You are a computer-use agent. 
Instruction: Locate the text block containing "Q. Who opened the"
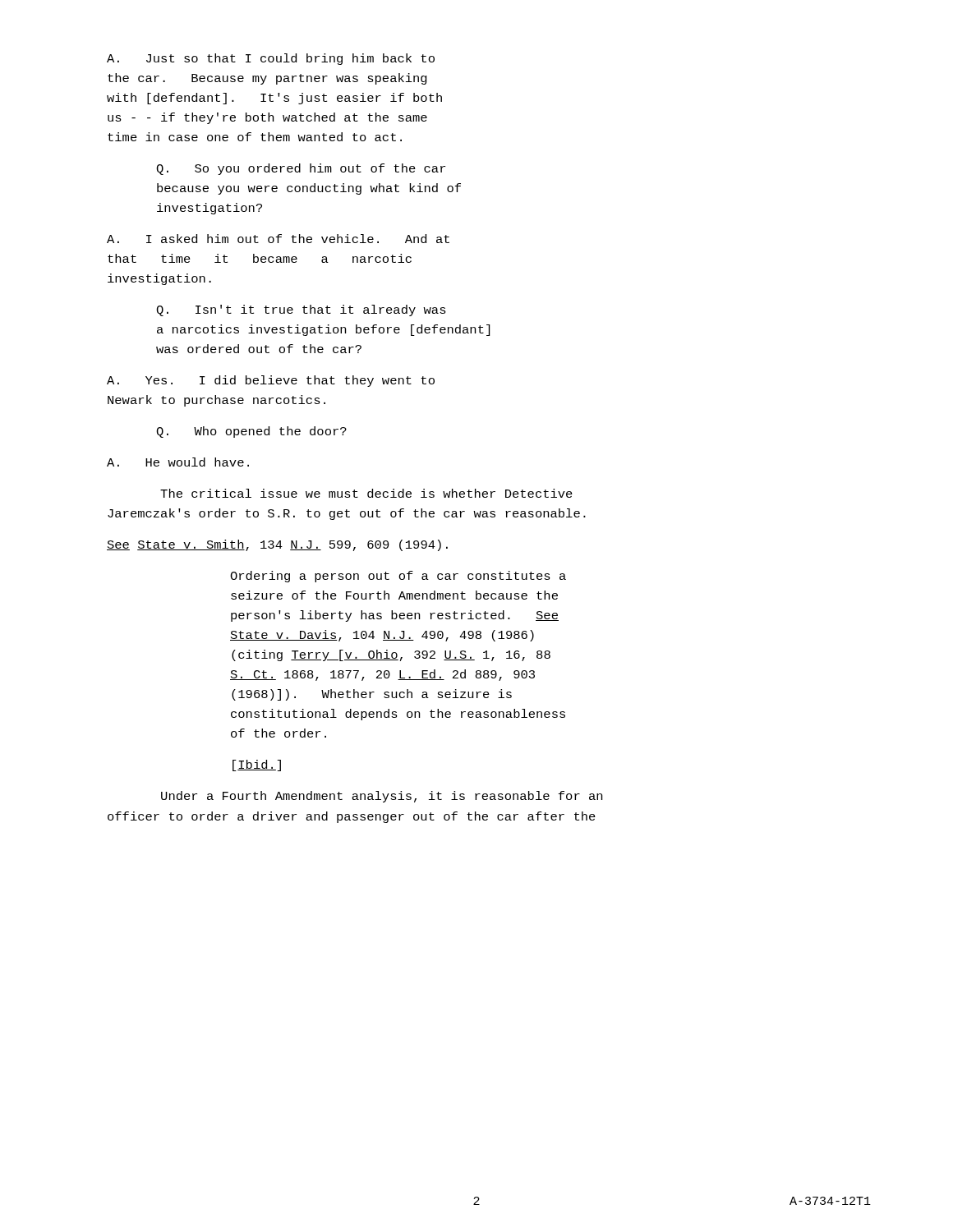[252, 432]
